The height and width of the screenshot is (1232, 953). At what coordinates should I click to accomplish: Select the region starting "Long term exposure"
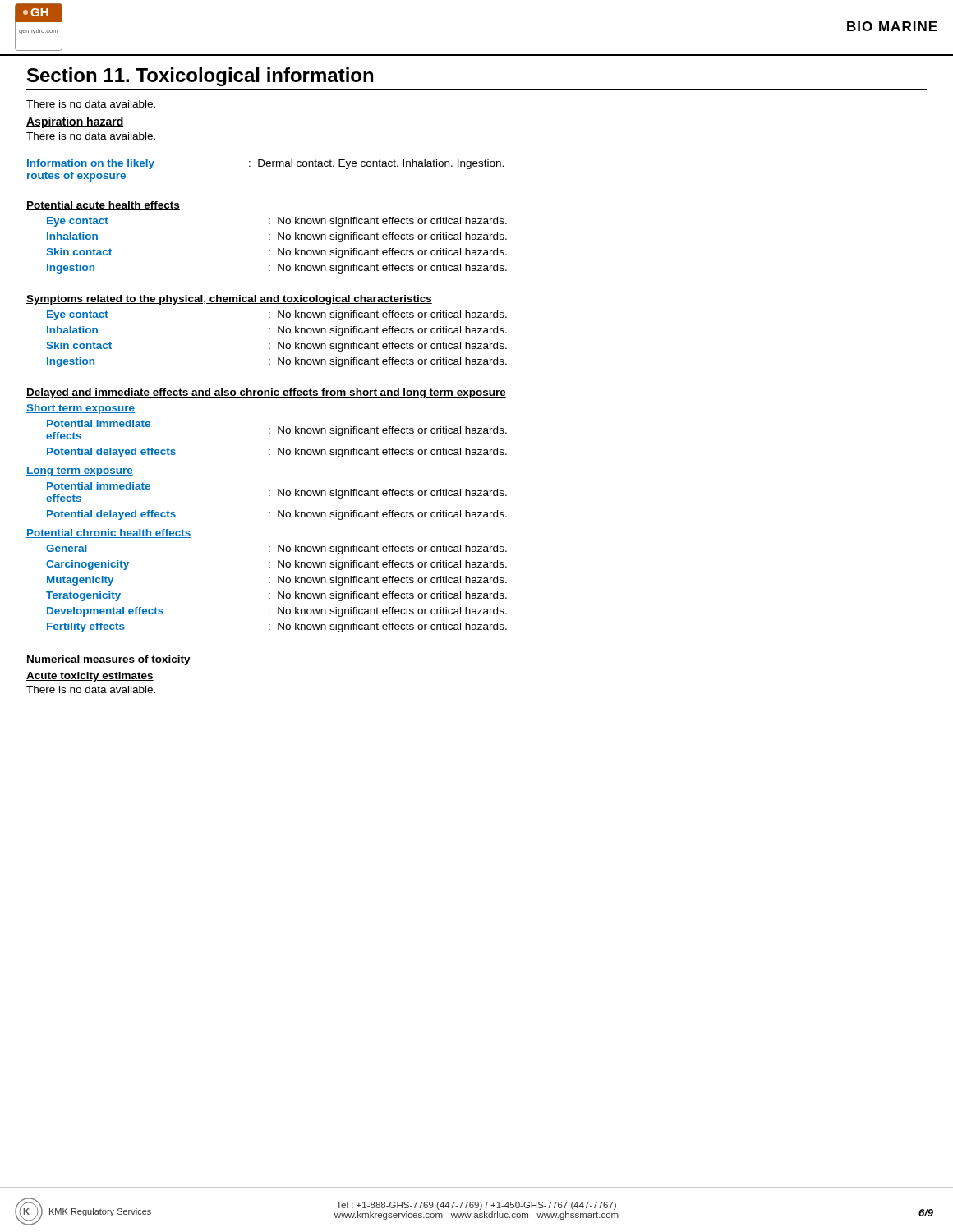coord(80,470)
